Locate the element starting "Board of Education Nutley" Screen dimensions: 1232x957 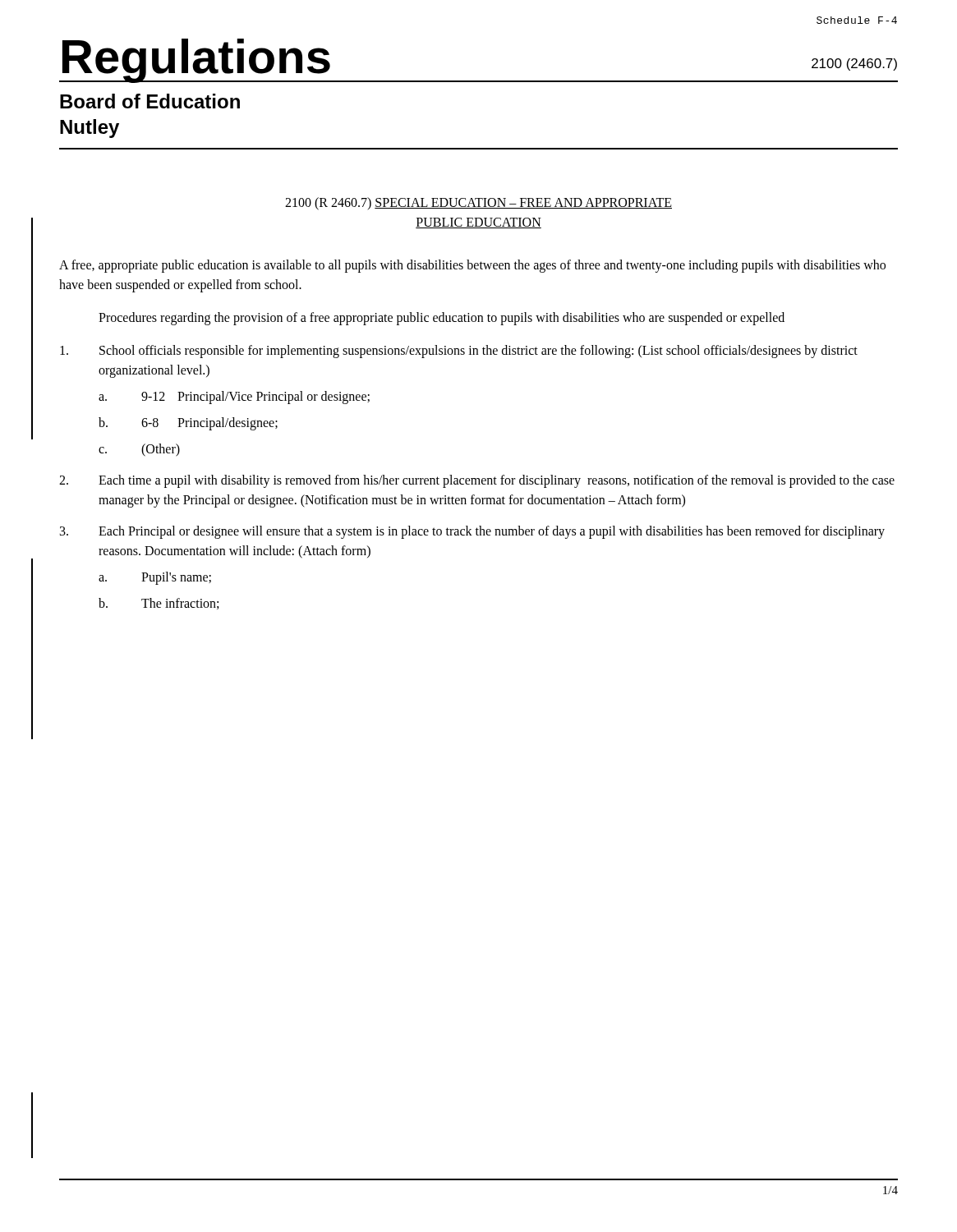click(150, 101)
